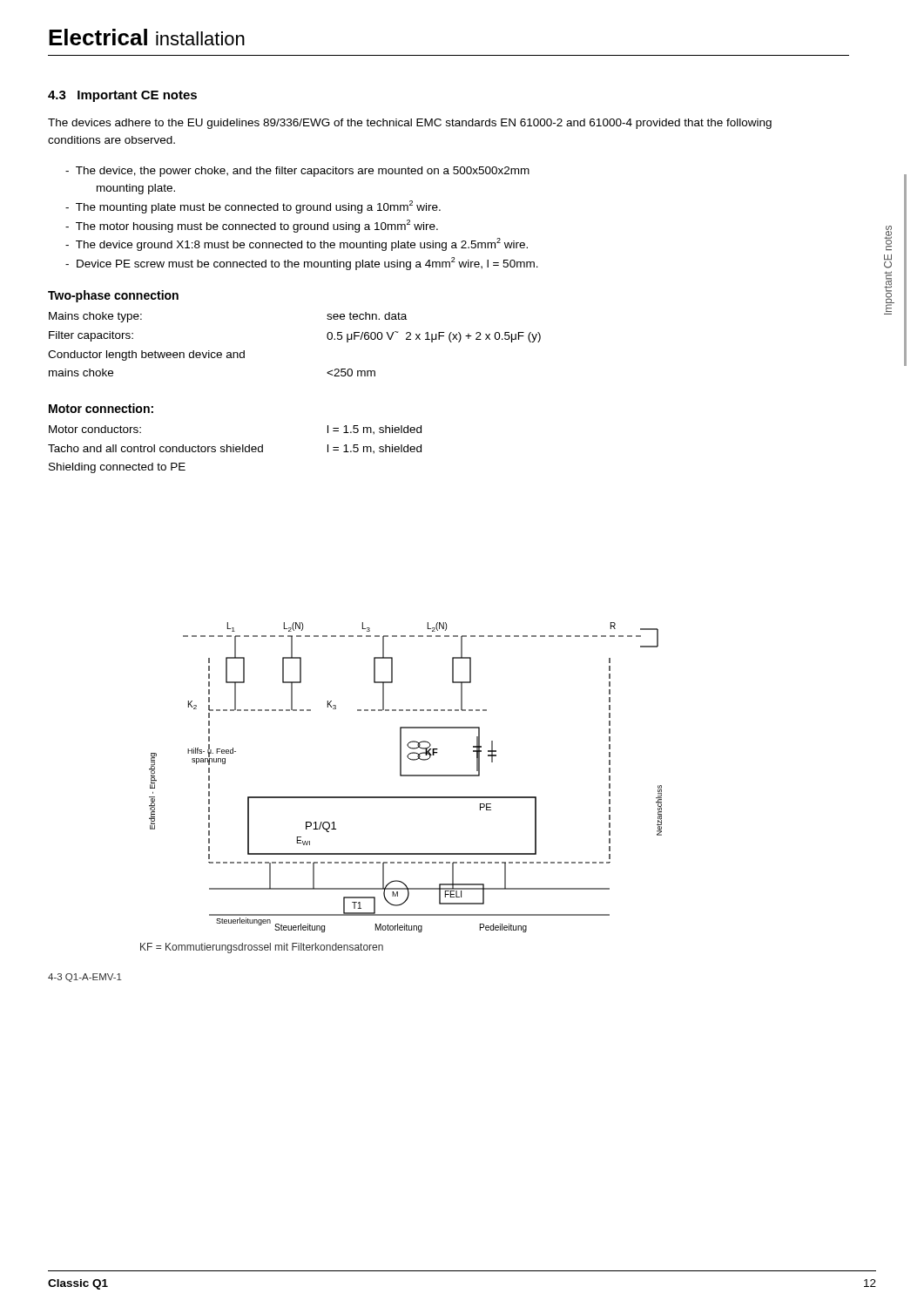
Task: Select the list item that says "- Device PE screw must be connected"
Action: 302,262
